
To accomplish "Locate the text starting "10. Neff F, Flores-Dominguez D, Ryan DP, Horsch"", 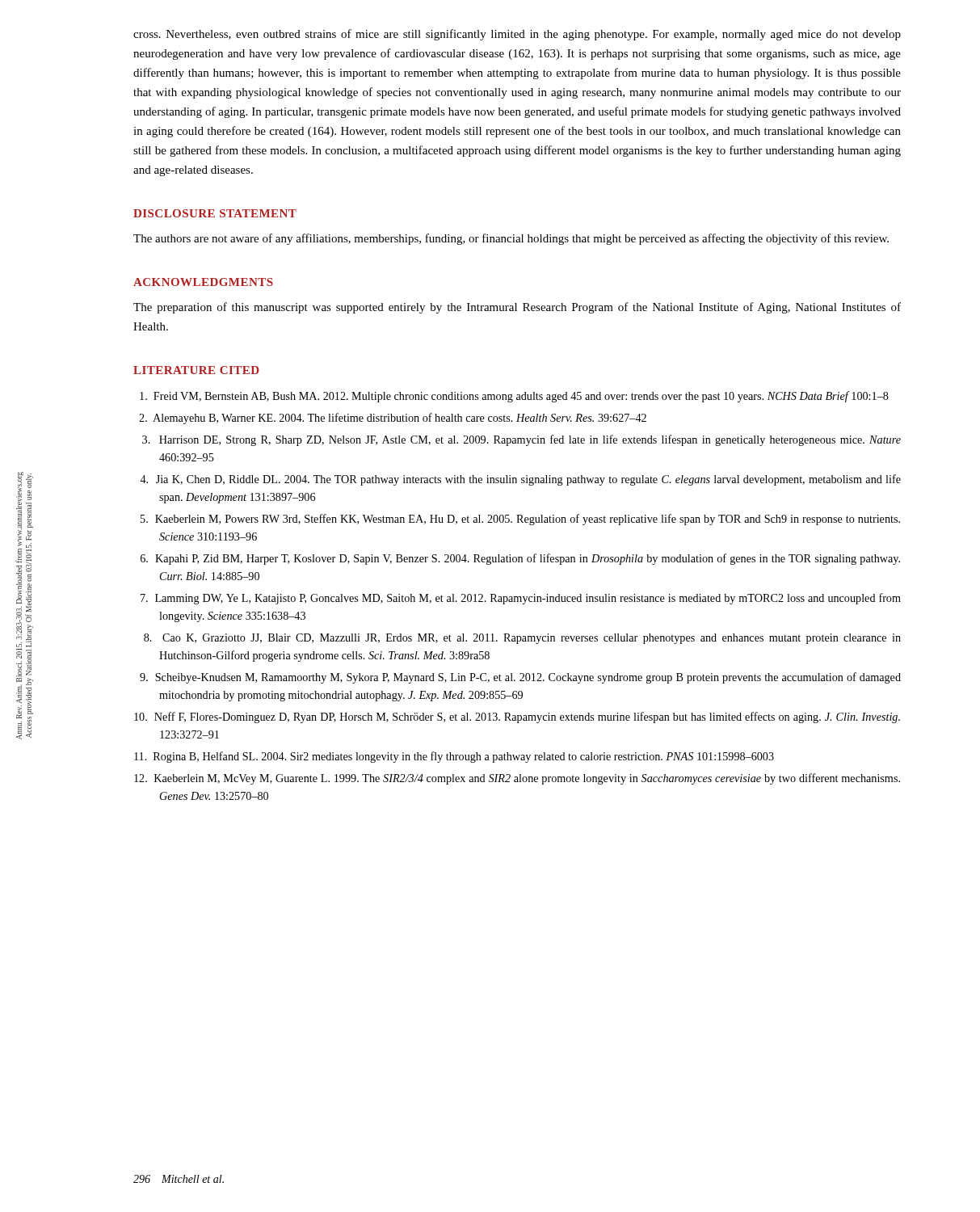I will click(x=517, y=726).
